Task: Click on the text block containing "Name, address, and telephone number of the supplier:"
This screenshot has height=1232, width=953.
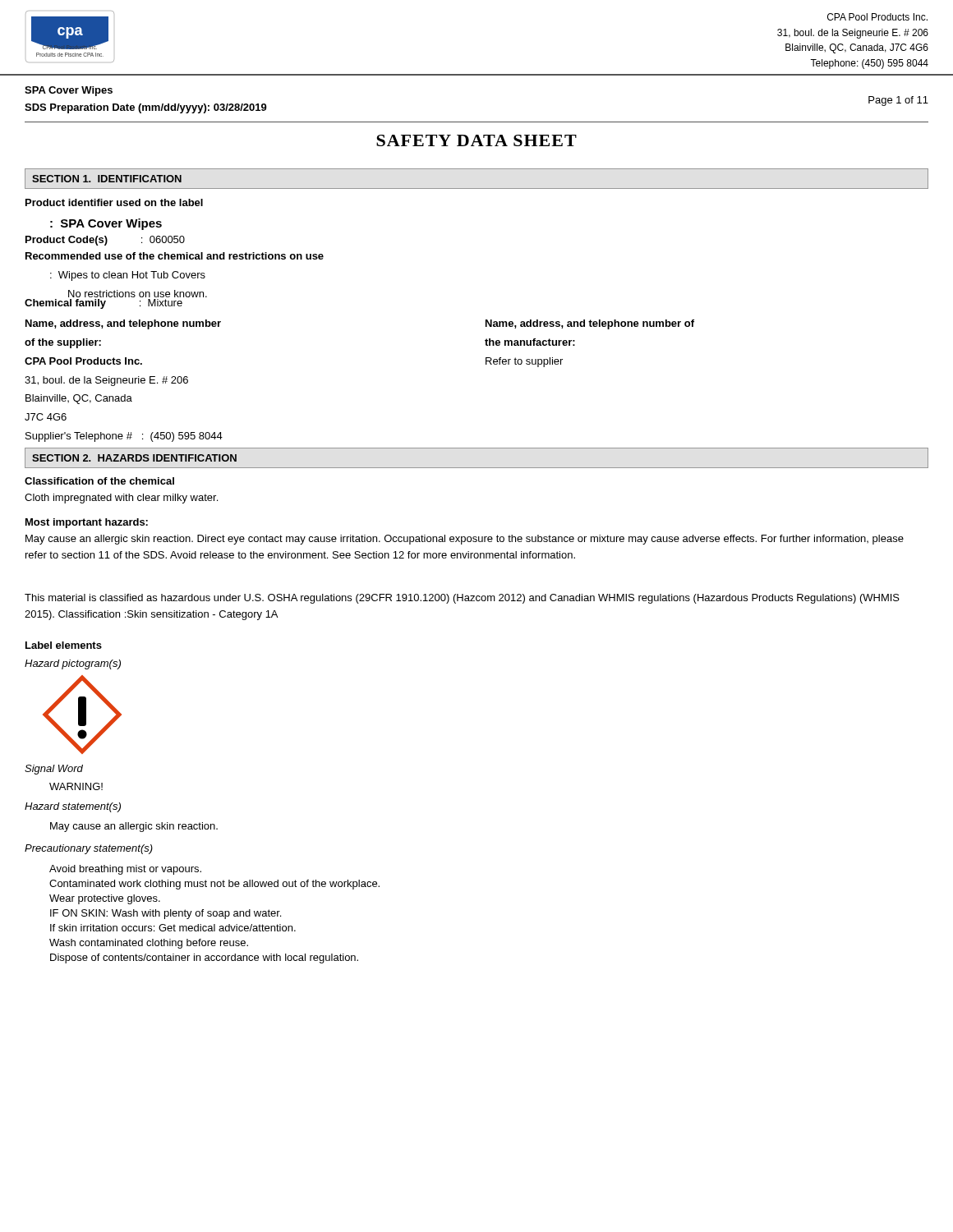Action: 123,324
